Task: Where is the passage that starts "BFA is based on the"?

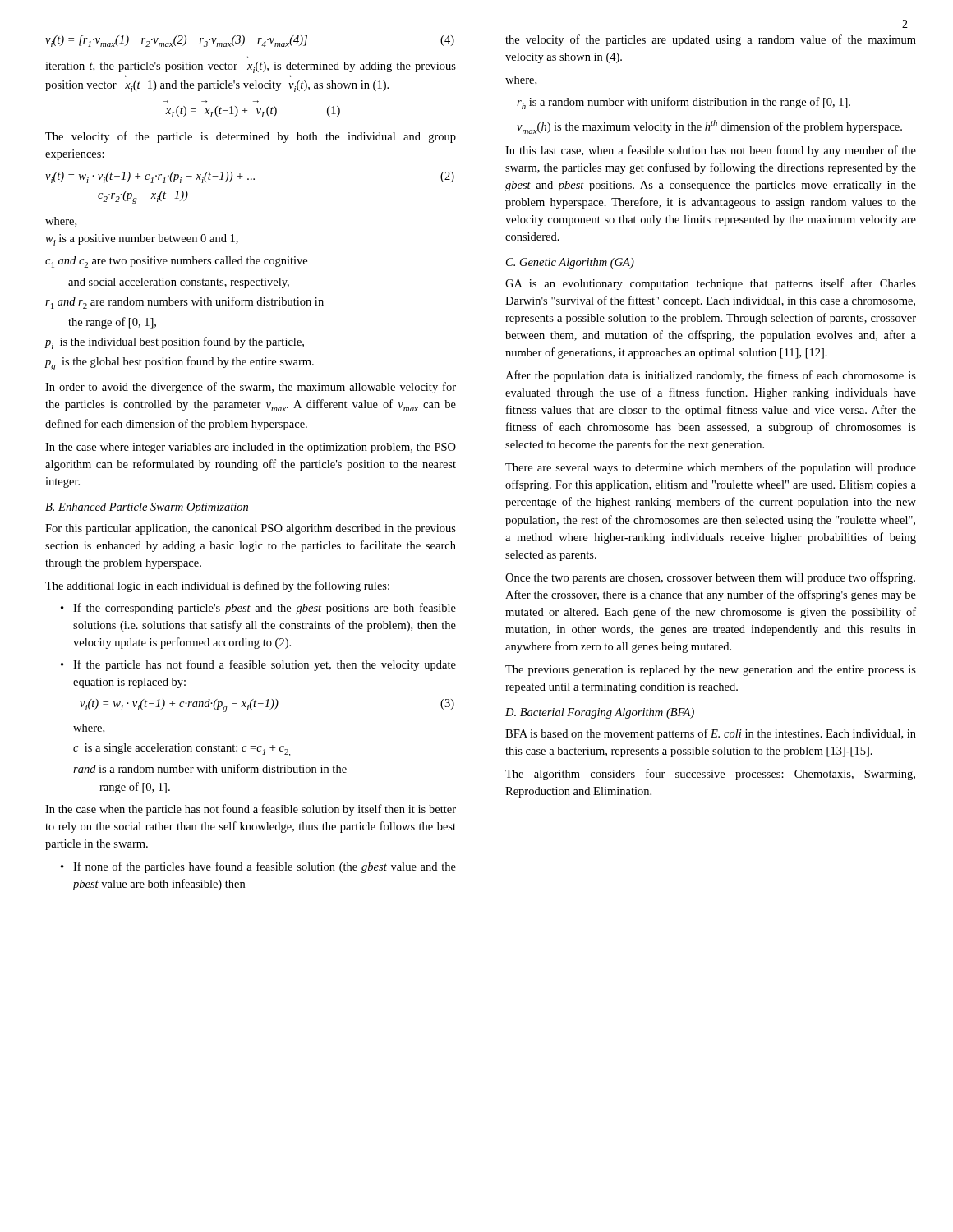Action: (711, 742)
